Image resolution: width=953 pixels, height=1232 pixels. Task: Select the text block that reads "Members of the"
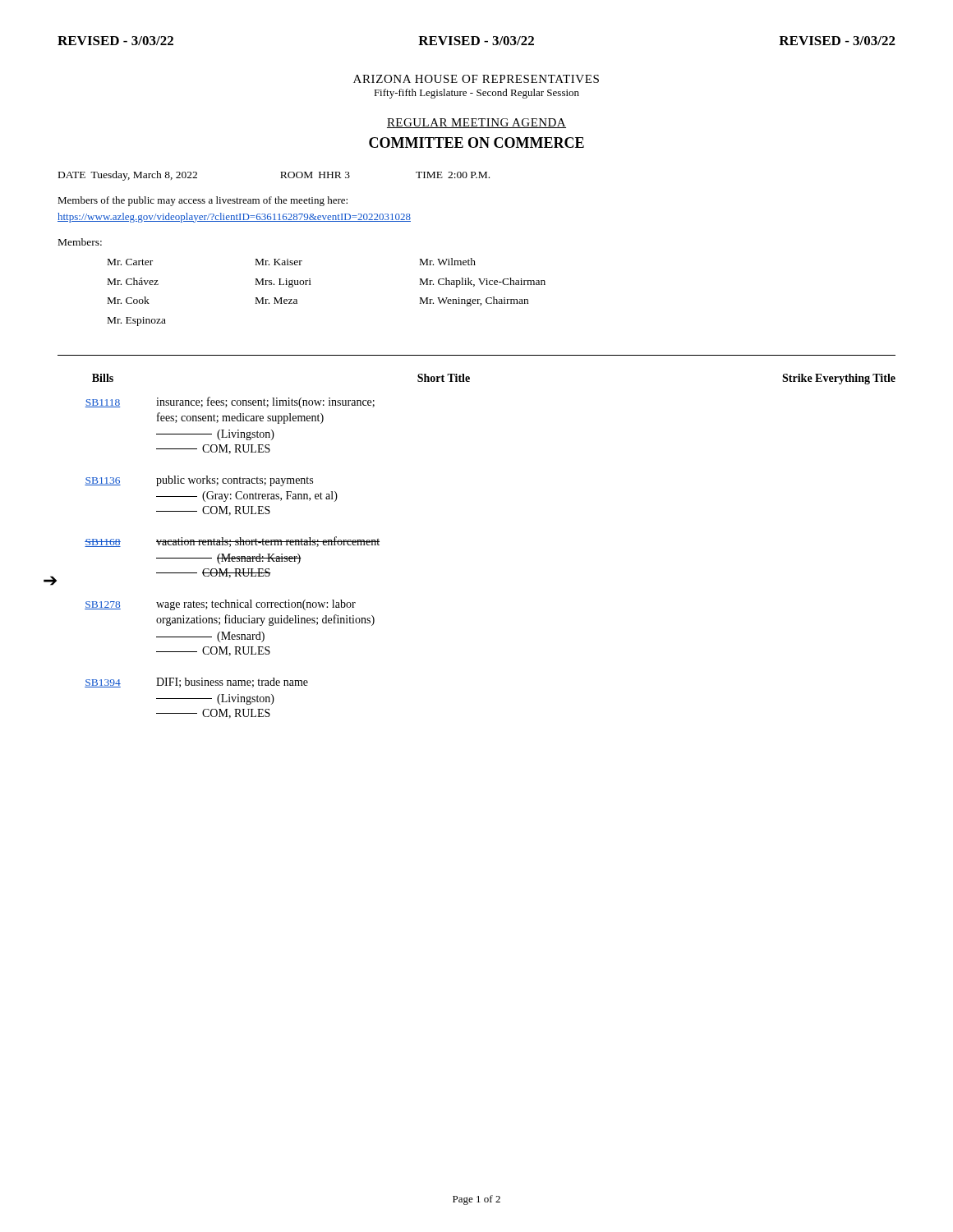(234, 208)
